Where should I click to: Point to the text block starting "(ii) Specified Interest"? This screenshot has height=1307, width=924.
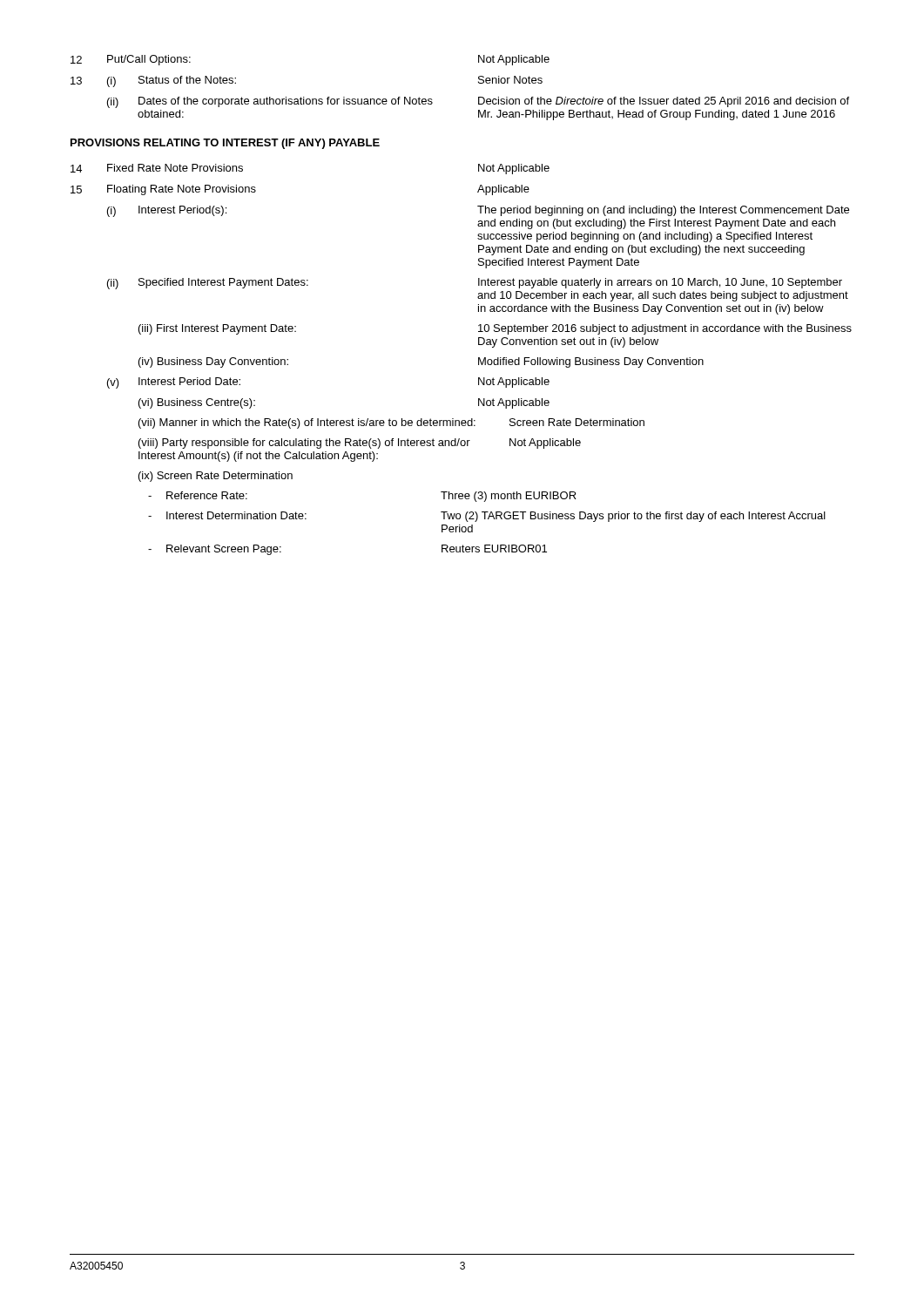pyautogui.click(x=475, y=284)
